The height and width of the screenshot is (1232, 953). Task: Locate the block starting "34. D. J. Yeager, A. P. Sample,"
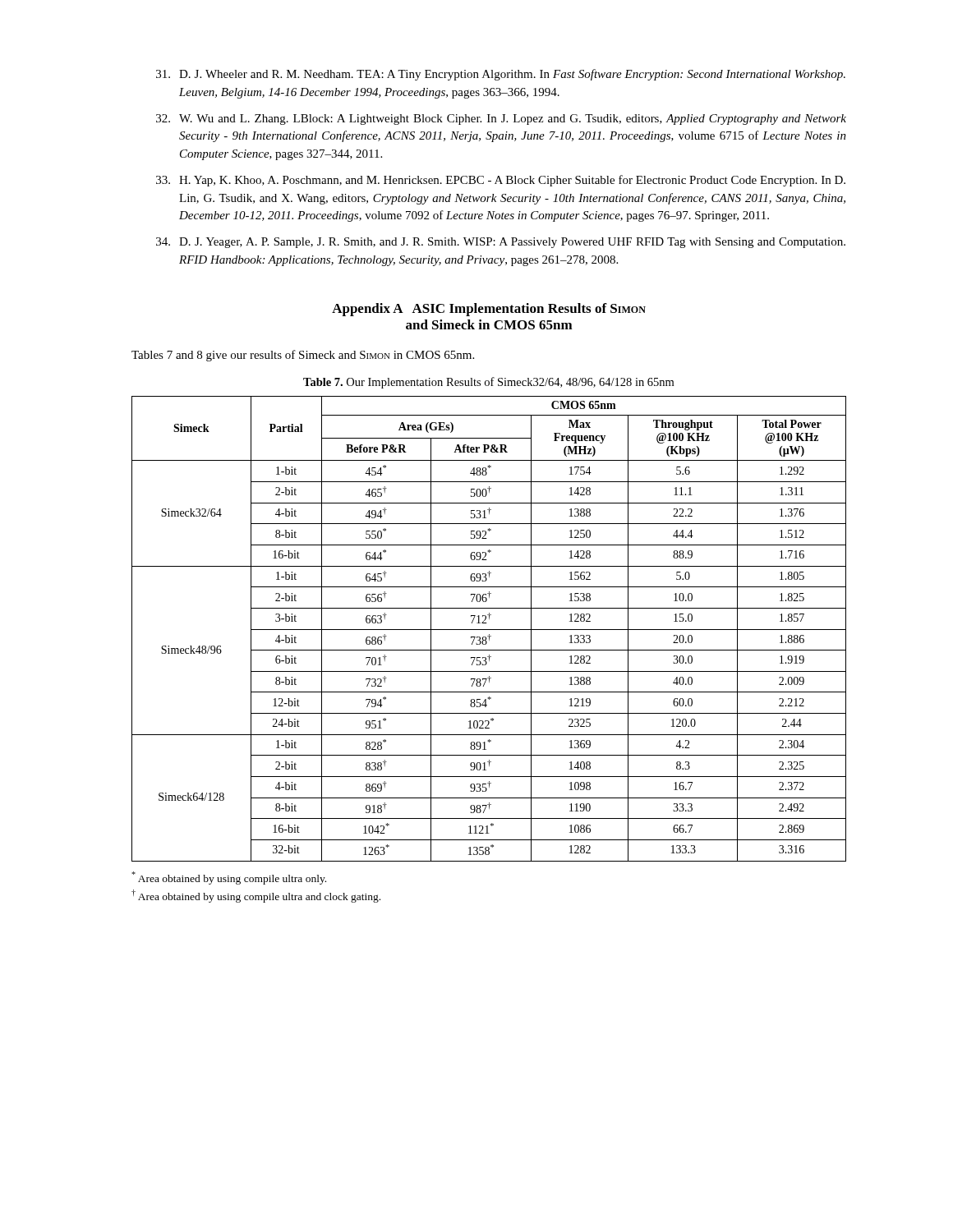(x=489, y=251)
